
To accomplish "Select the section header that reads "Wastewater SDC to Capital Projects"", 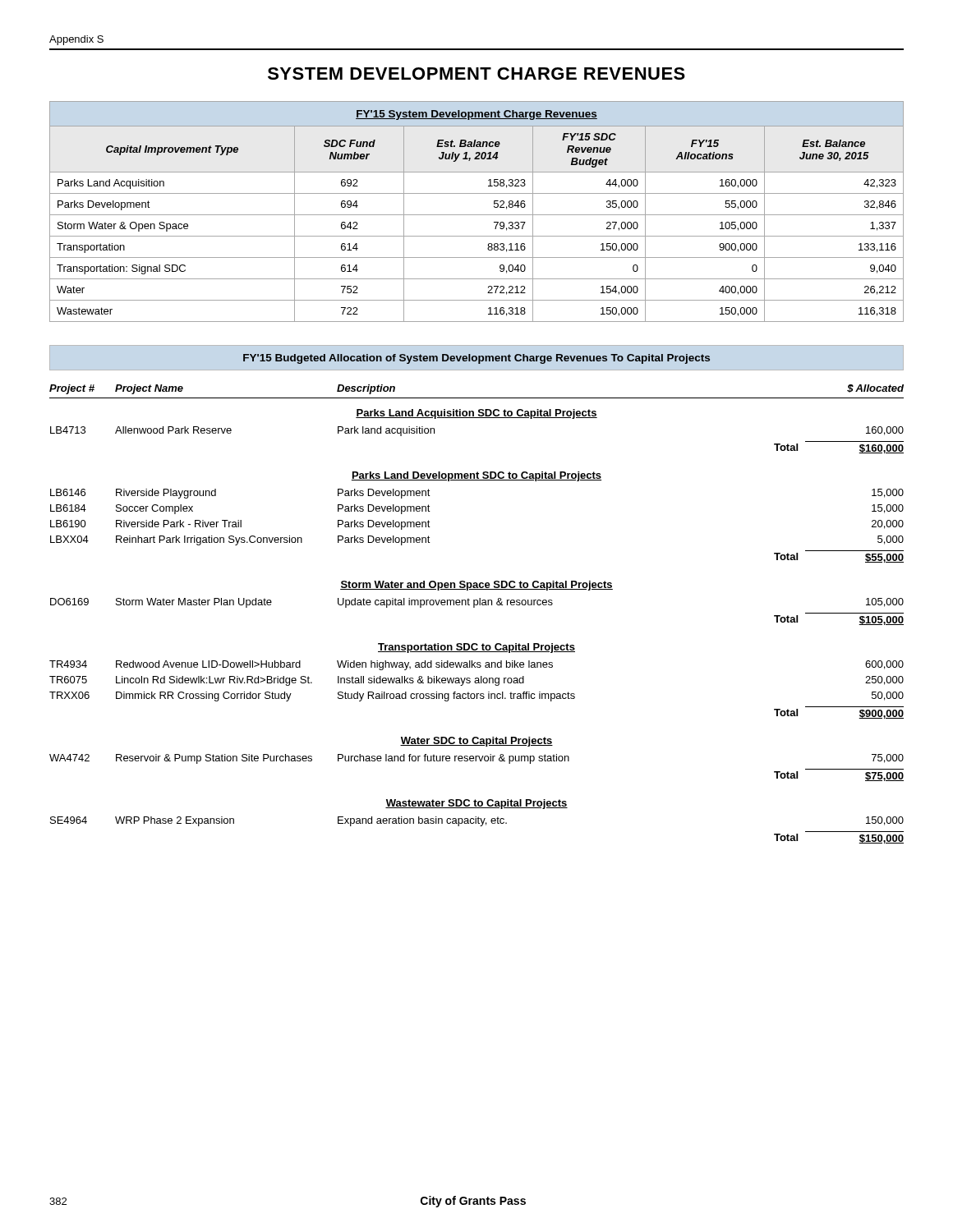I will 476,803.
